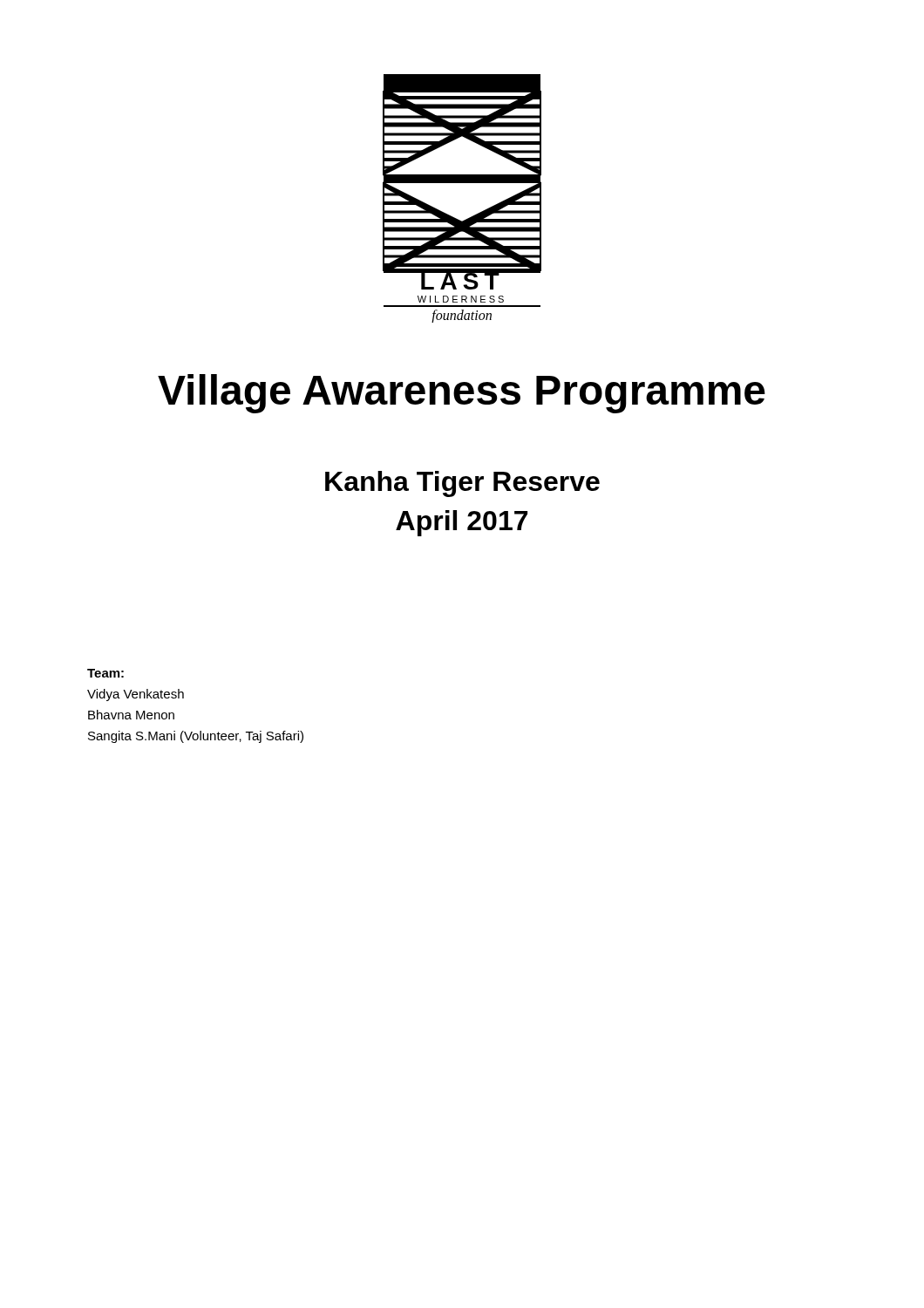
Task: Find the title with the text "Village Awareness Programme"
Action: click(462, 390)
